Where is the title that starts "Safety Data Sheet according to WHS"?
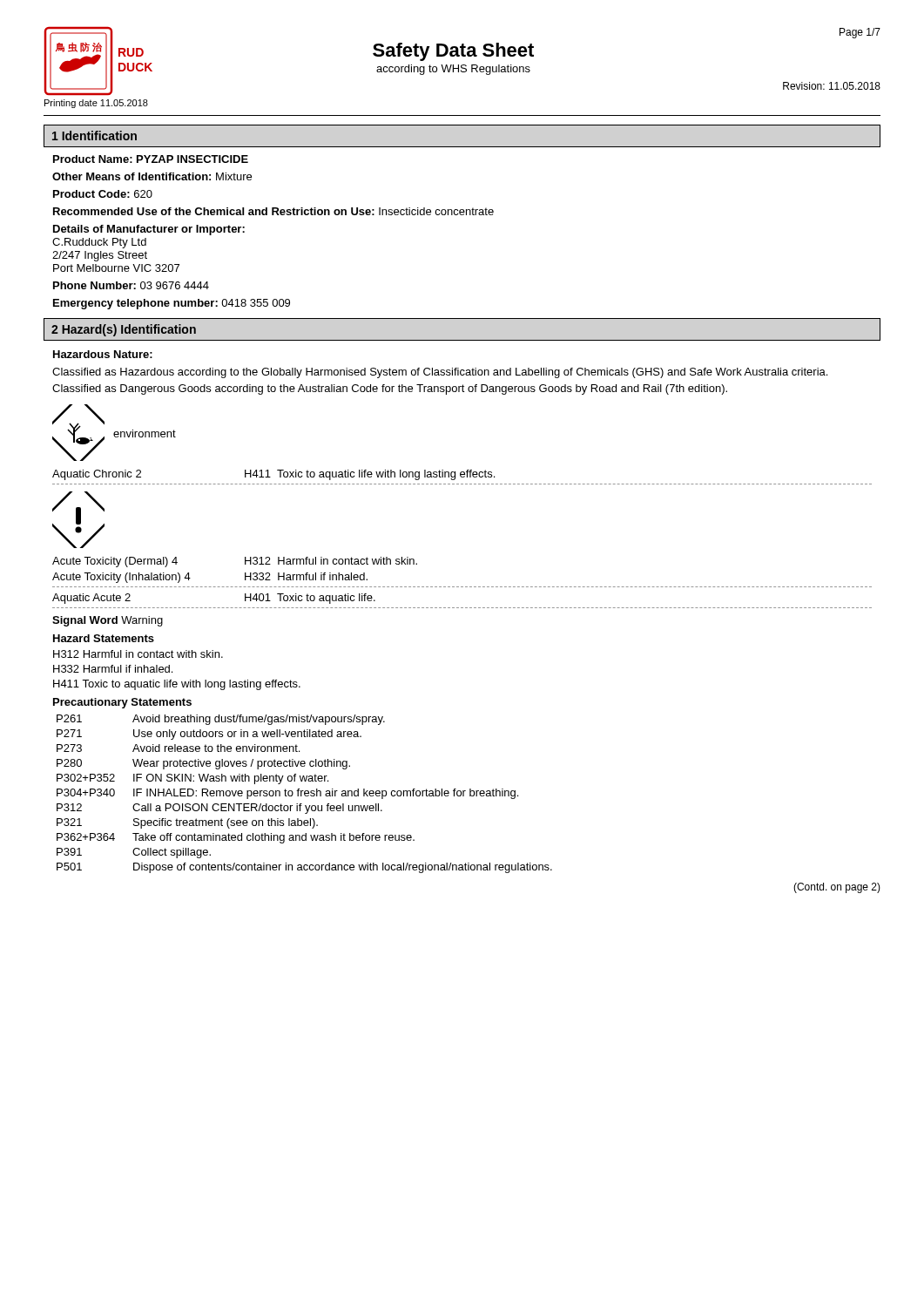 click(x=453, y=57)
